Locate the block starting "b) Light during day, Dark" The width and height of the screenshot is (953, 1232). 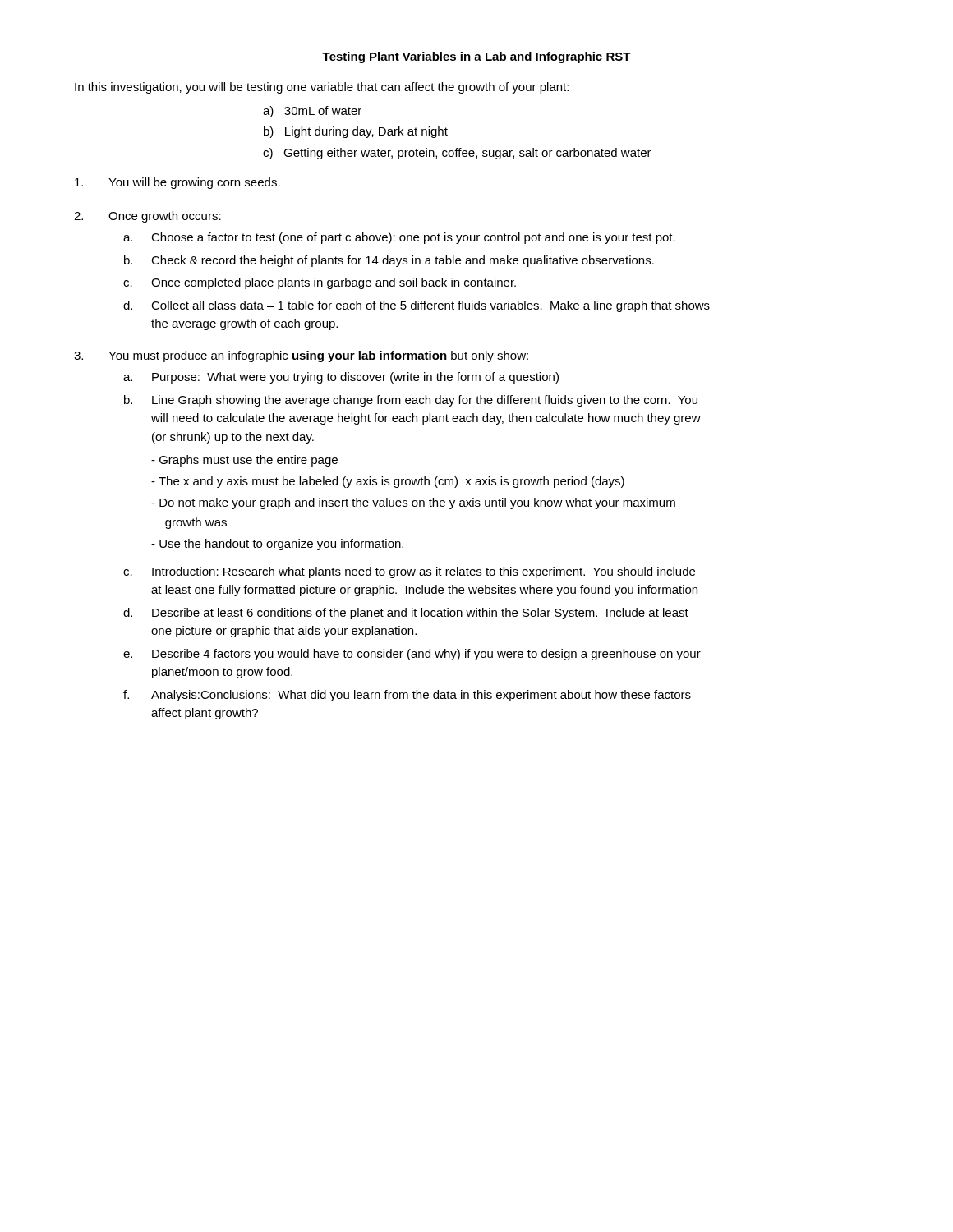tap(355, 131)
